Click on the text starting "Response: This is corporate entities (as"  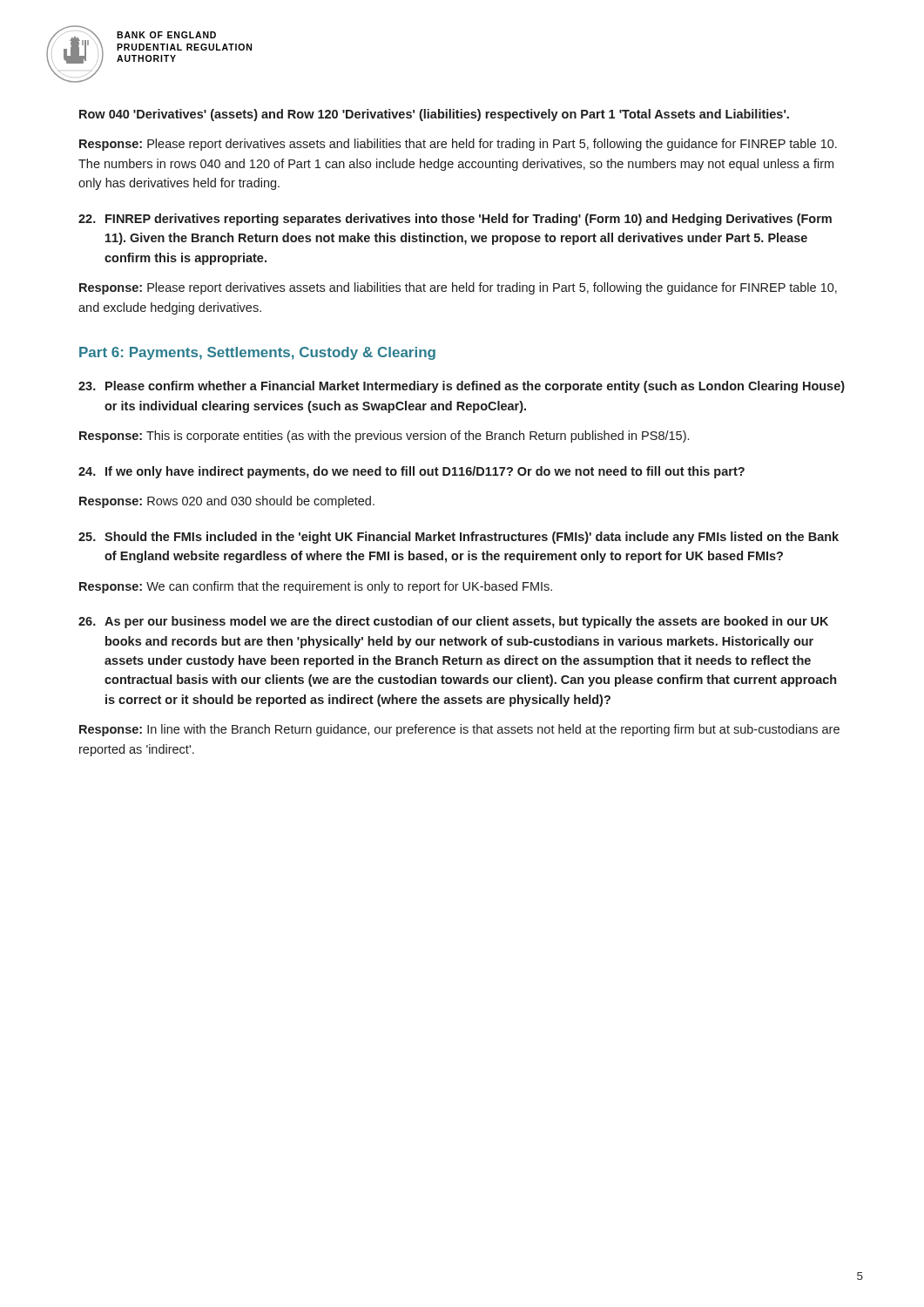click(x=384, y=436)
